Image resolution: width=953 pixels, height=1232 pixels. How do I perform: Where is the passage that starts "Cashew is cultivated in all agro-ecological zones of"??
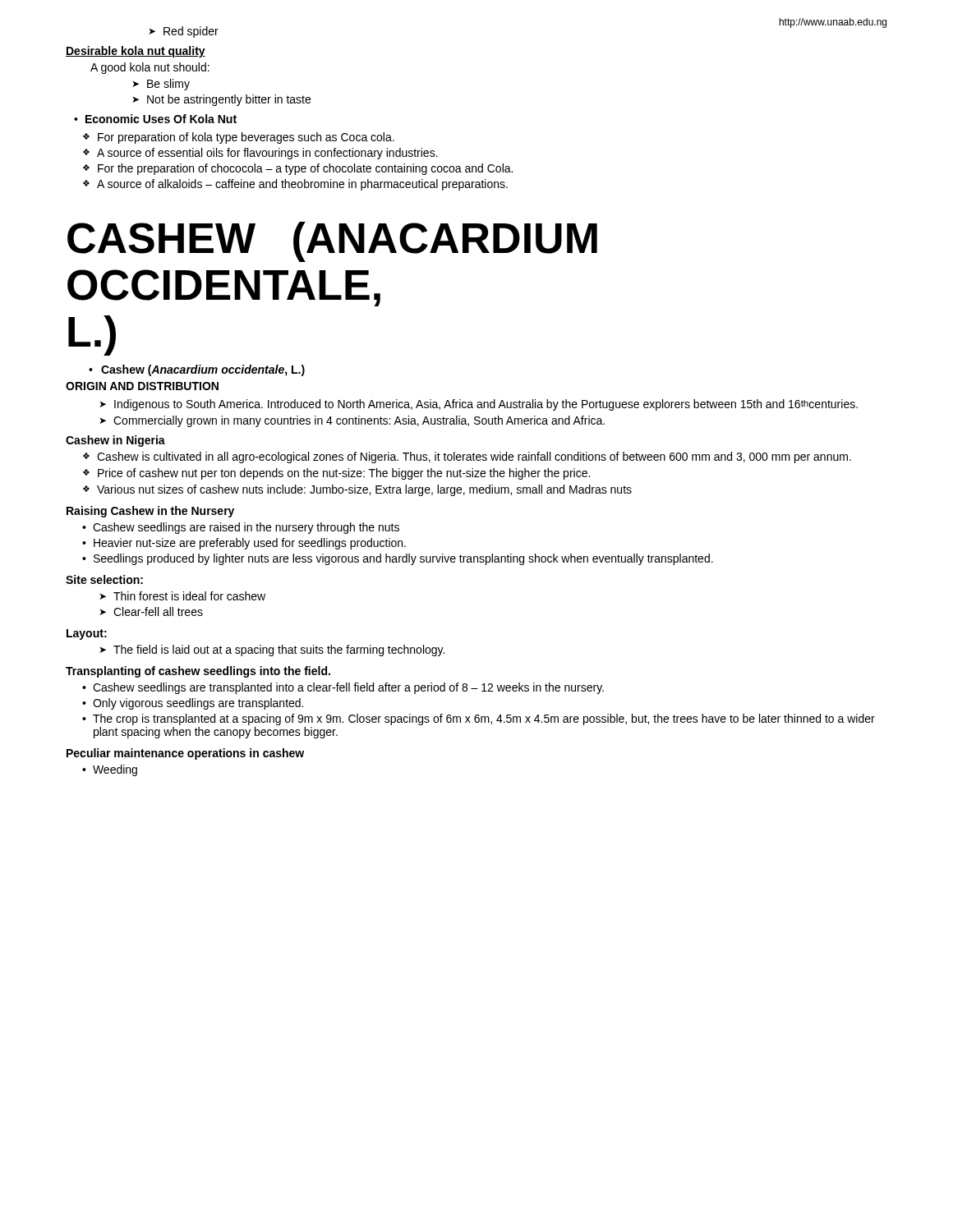(x=481, y=456)
